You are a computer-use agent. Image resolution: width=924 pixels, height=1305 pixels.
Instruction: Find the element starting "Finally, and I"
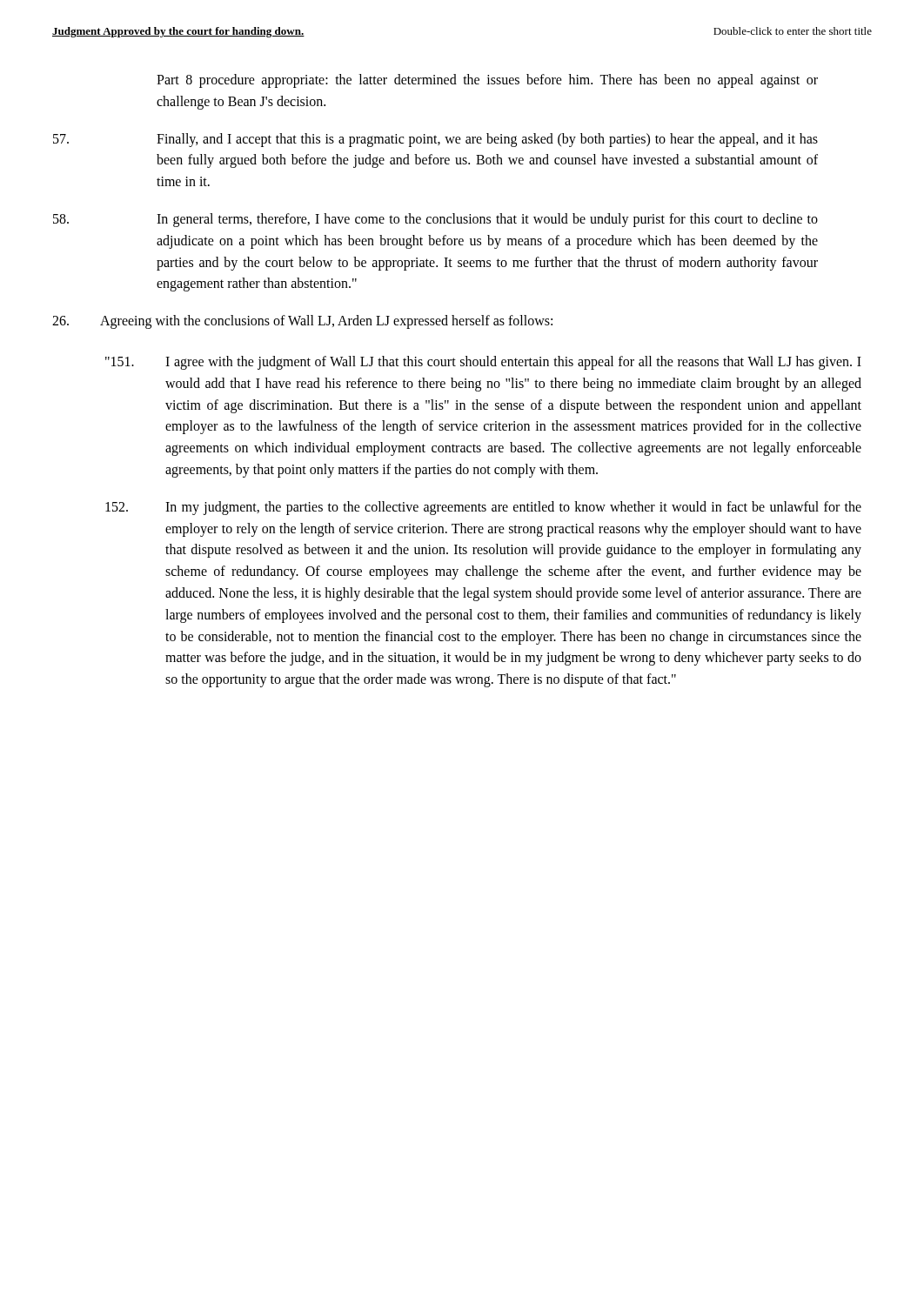435,161
